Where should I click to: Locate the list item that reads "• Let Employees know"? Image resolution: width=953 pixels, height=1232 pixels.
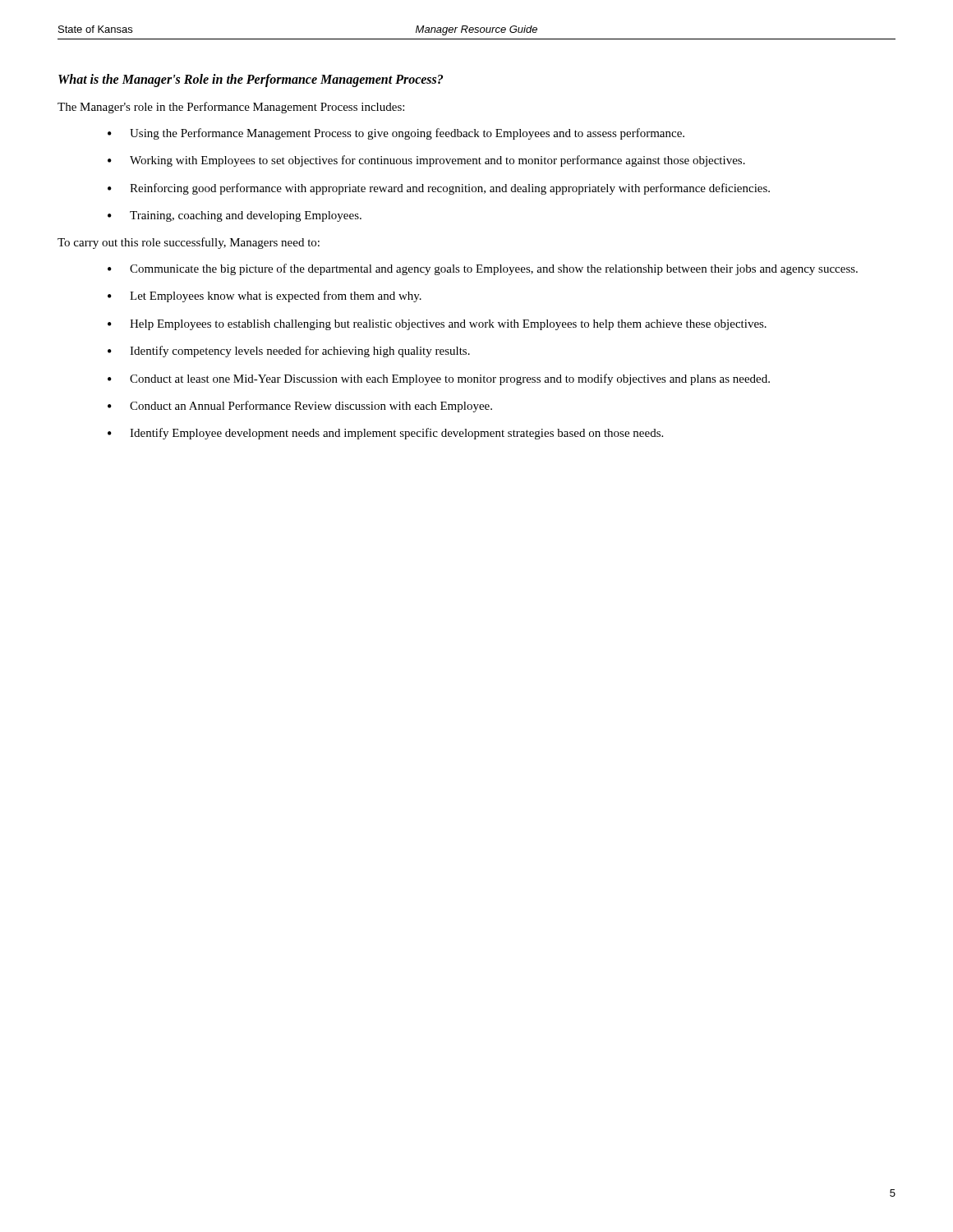[x=265, y=297]
